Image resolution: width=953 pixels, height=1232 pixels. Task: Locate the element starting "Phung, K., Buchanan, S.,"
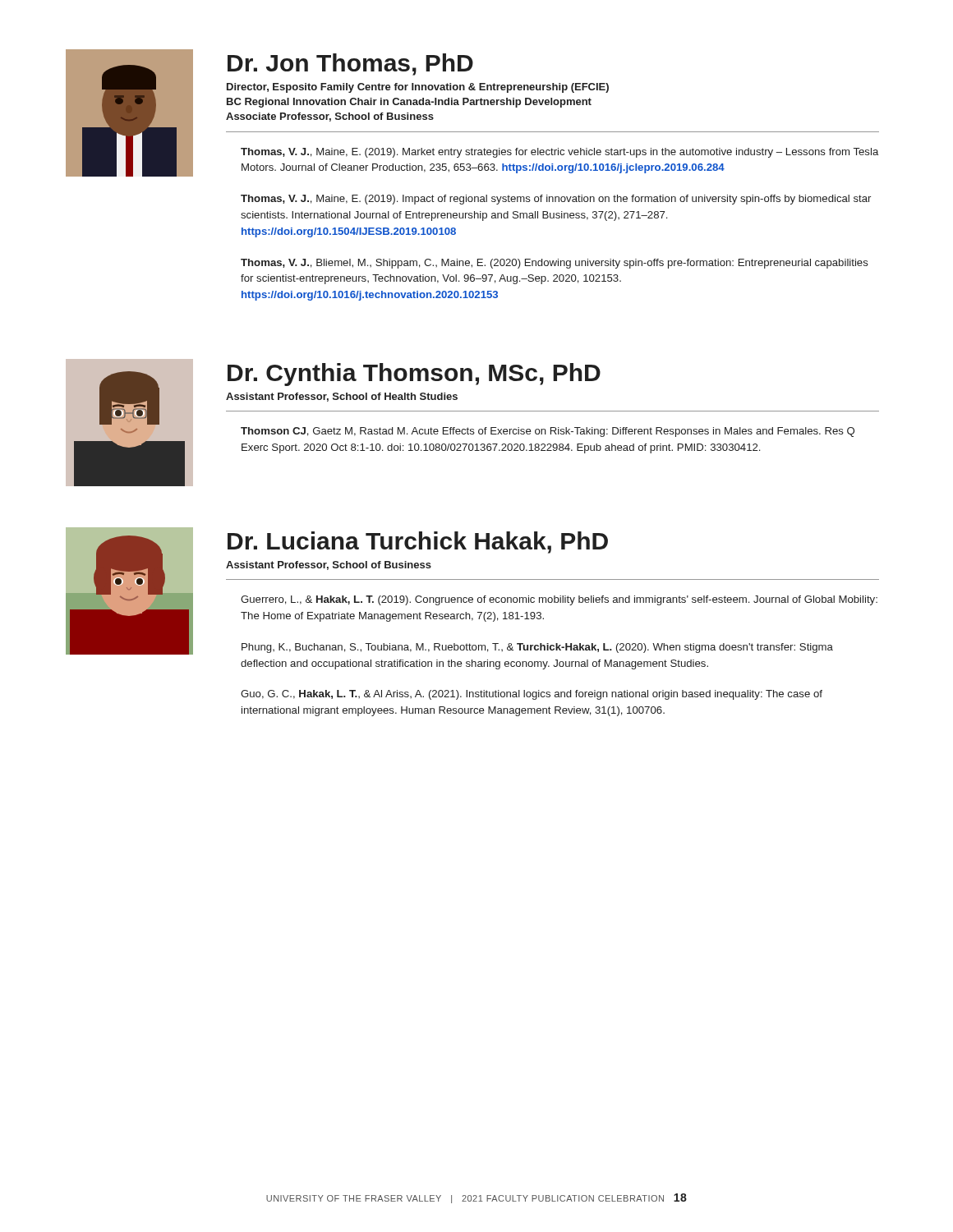[537, 655]
